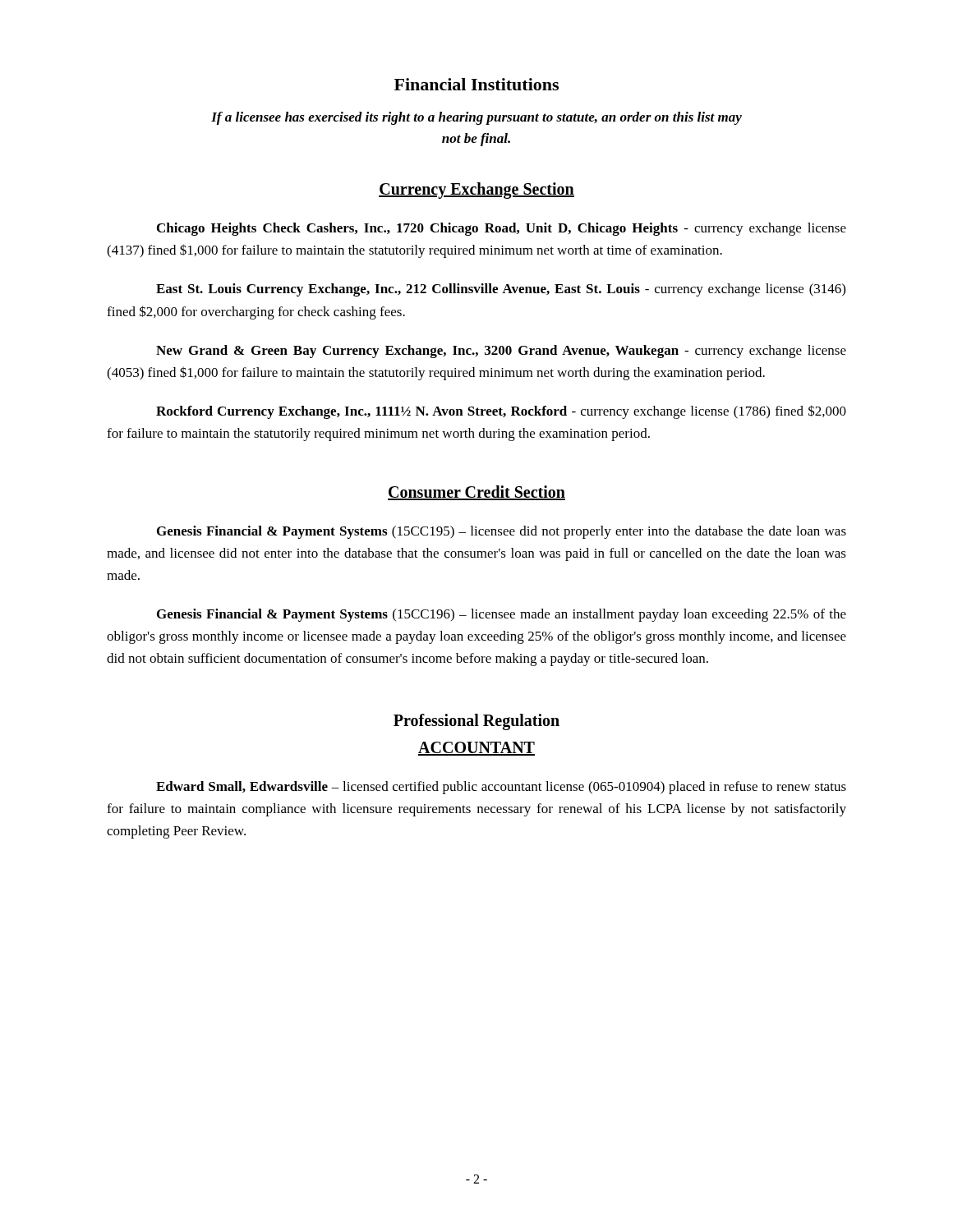This screenshot has width=953, height=1232.
Task: Point to the block starting "Consumer Credit Section"
Action: click(x=476, y=492)
